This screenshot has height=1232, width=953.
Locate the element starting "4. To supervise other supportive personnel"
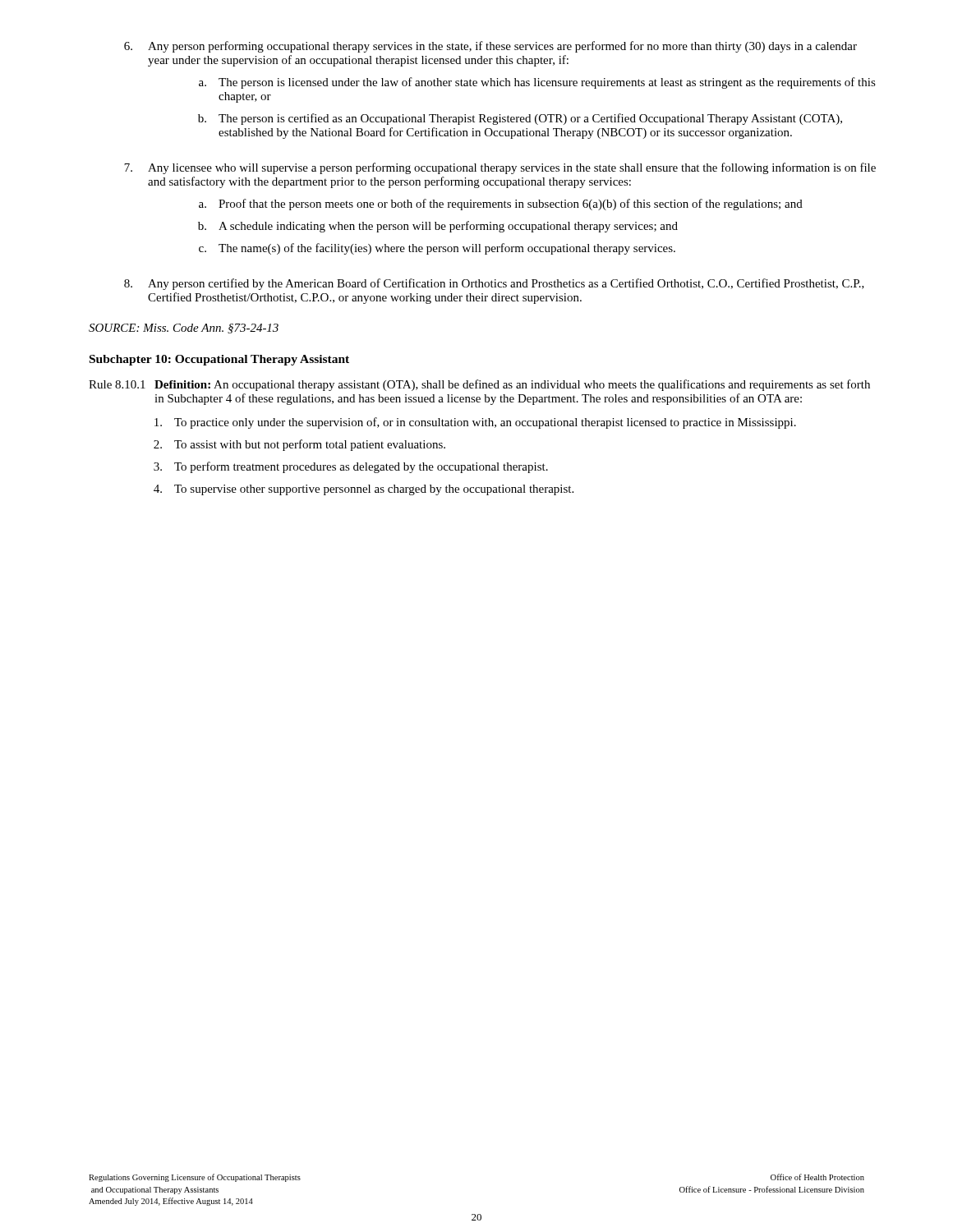(x=507, y=489)
